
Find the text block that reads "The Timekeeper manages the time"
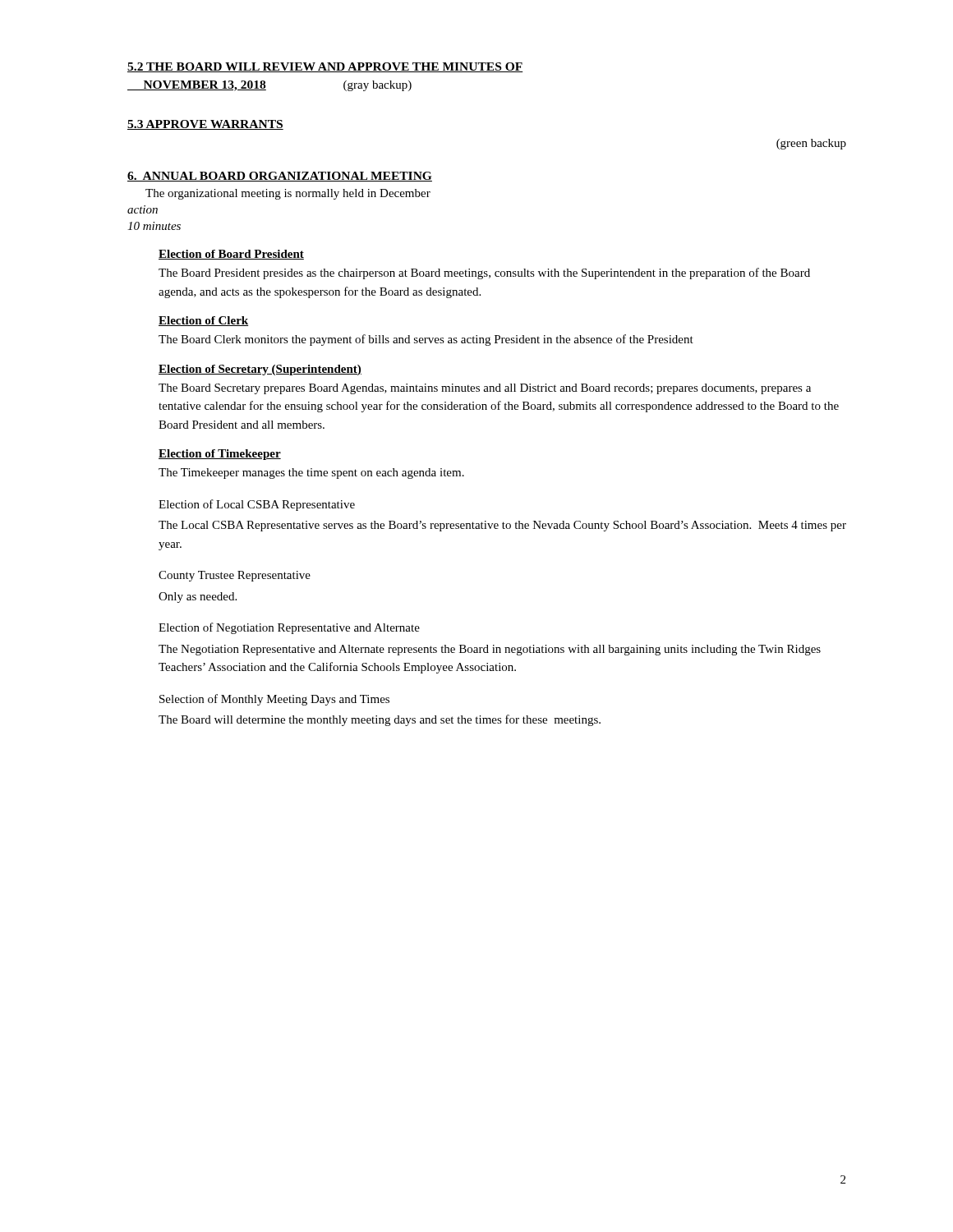pyautogui.click(x=312, y=472)
